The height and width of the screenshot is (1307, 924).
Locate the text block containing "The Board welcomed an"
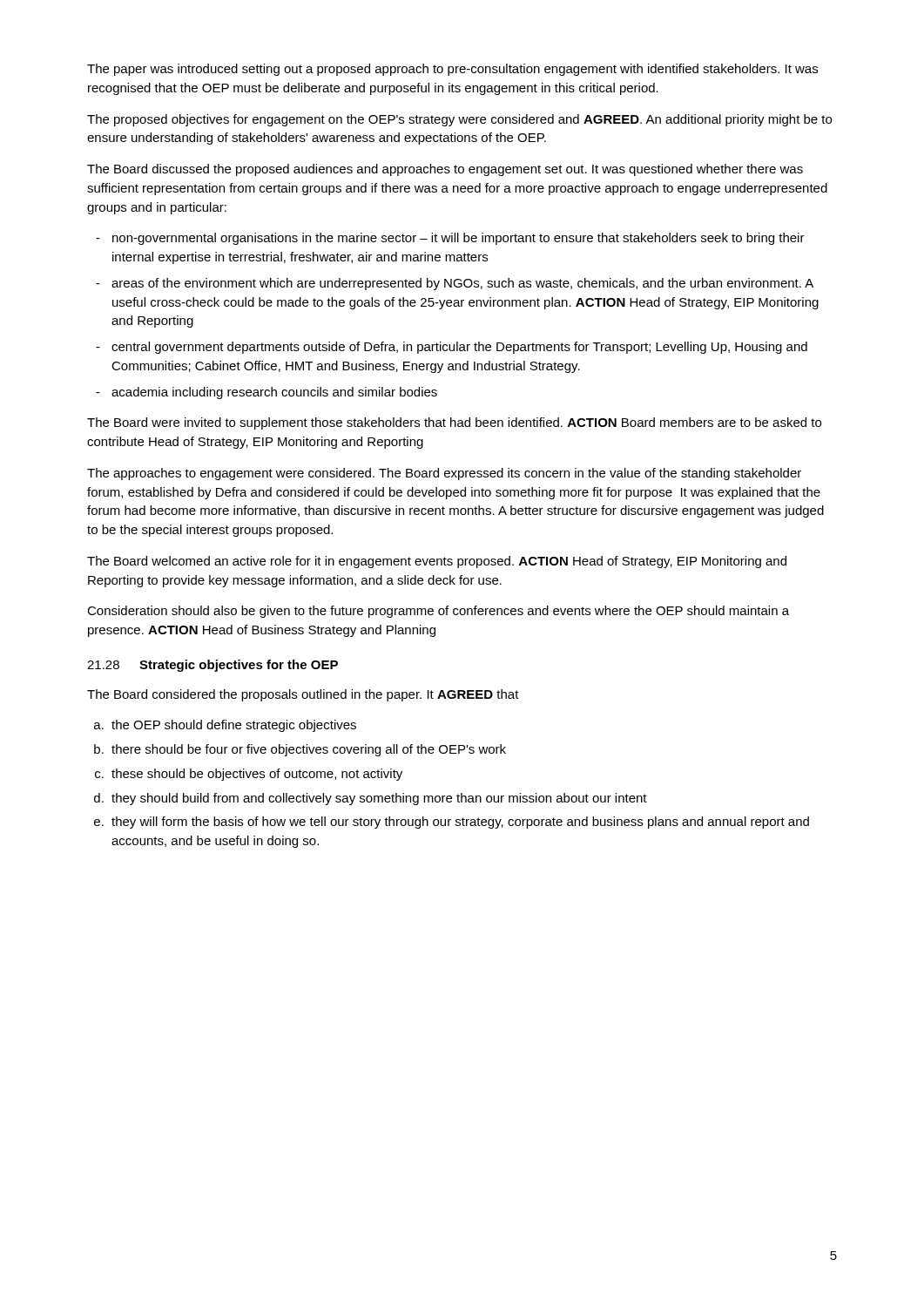coord(437,570)
